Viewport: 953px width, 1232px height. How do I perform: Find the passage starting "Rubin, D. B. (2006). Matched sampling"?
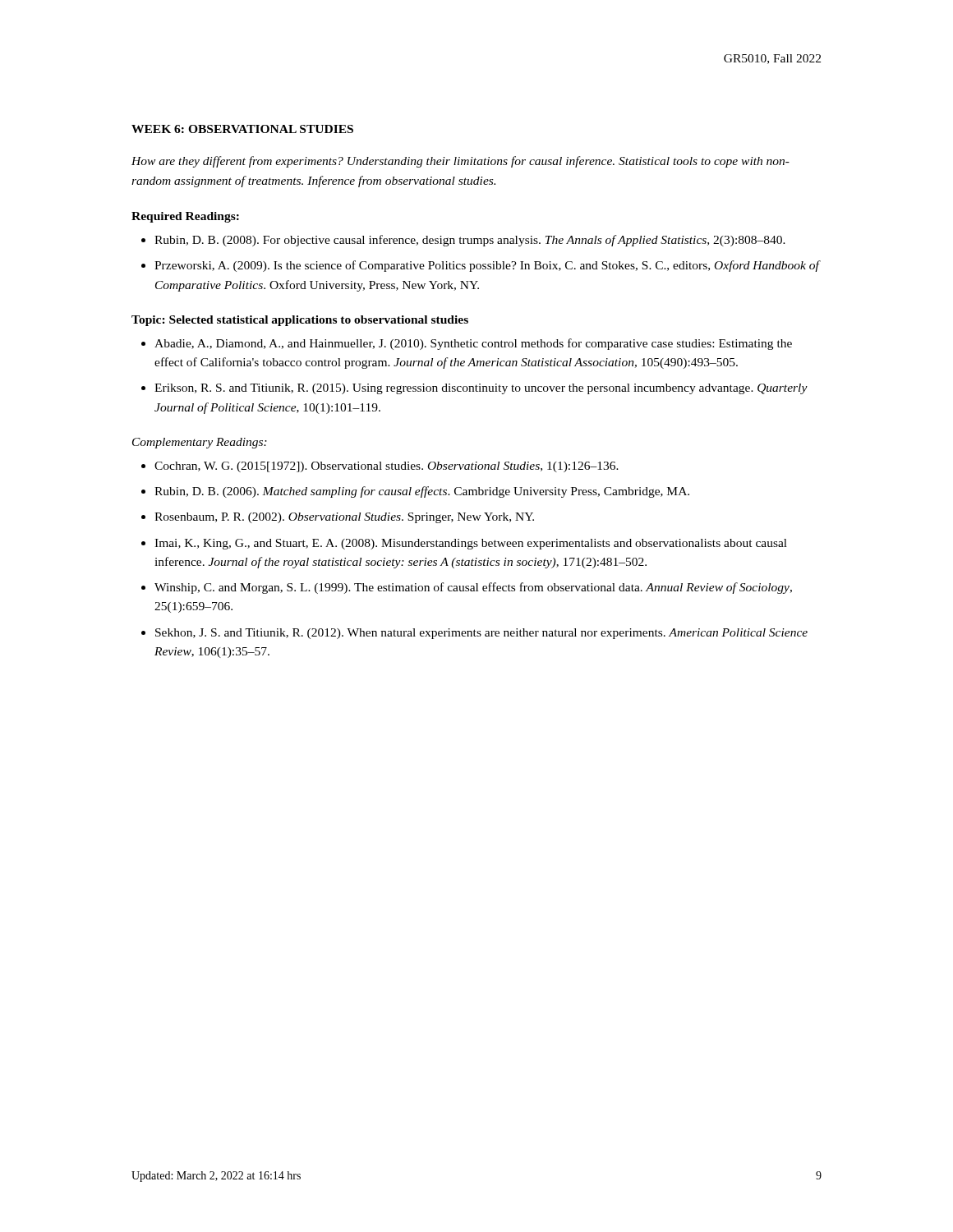pos(422,491)
